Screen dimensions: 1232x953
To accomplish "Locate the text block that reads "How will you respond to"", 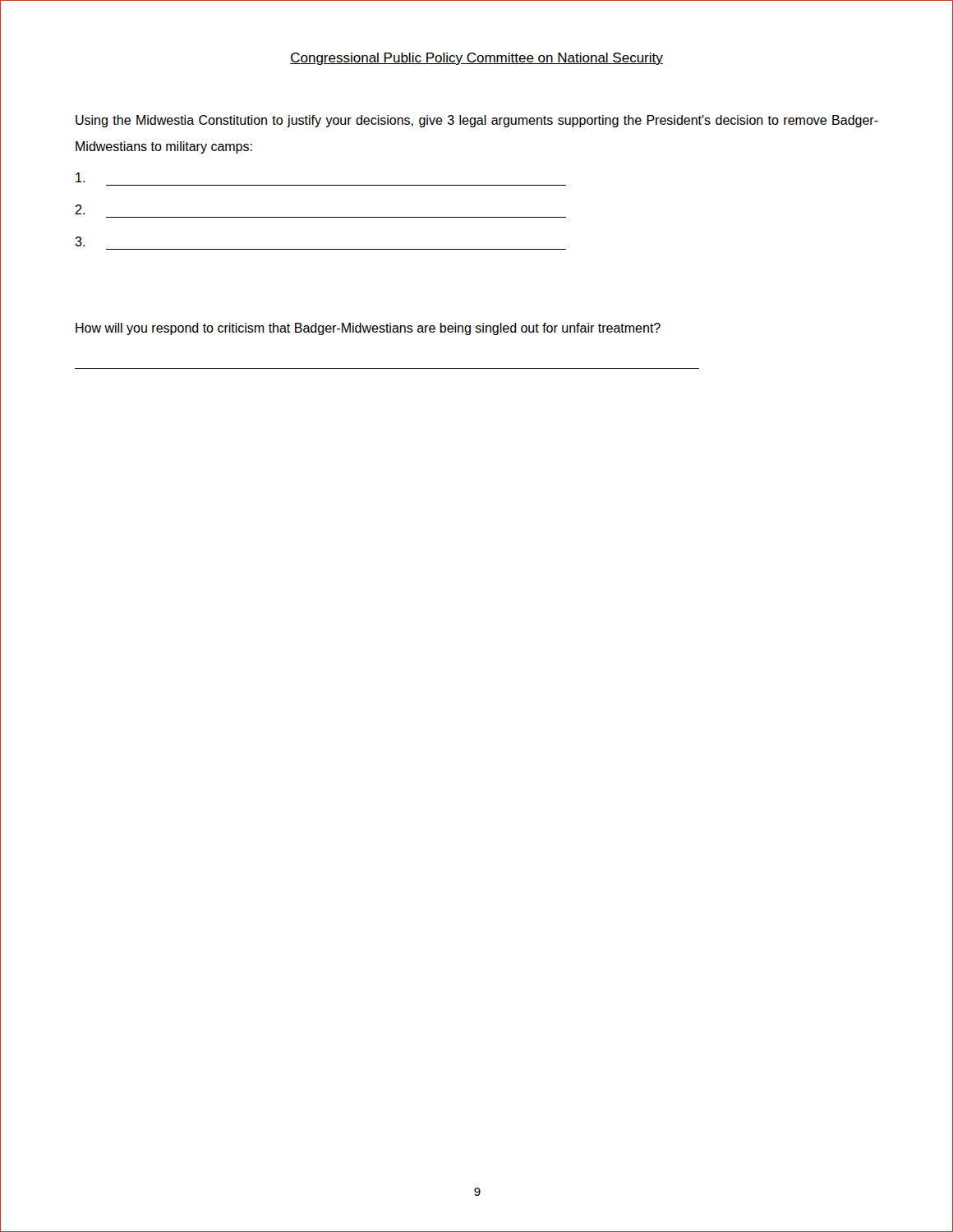I will [x=476, y=342].
